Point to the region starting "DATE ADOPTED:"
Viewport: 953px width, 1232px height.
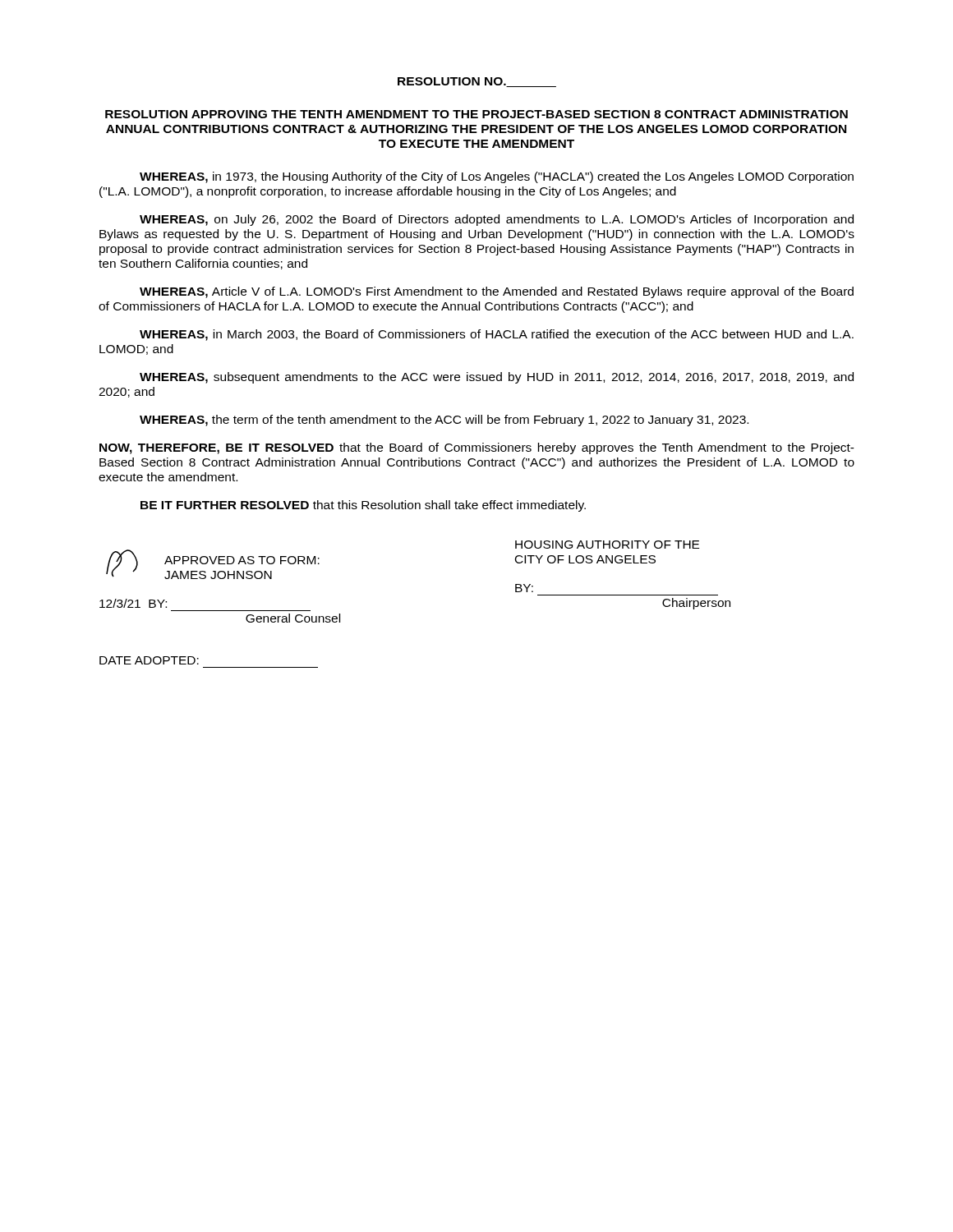coord(149,660)
